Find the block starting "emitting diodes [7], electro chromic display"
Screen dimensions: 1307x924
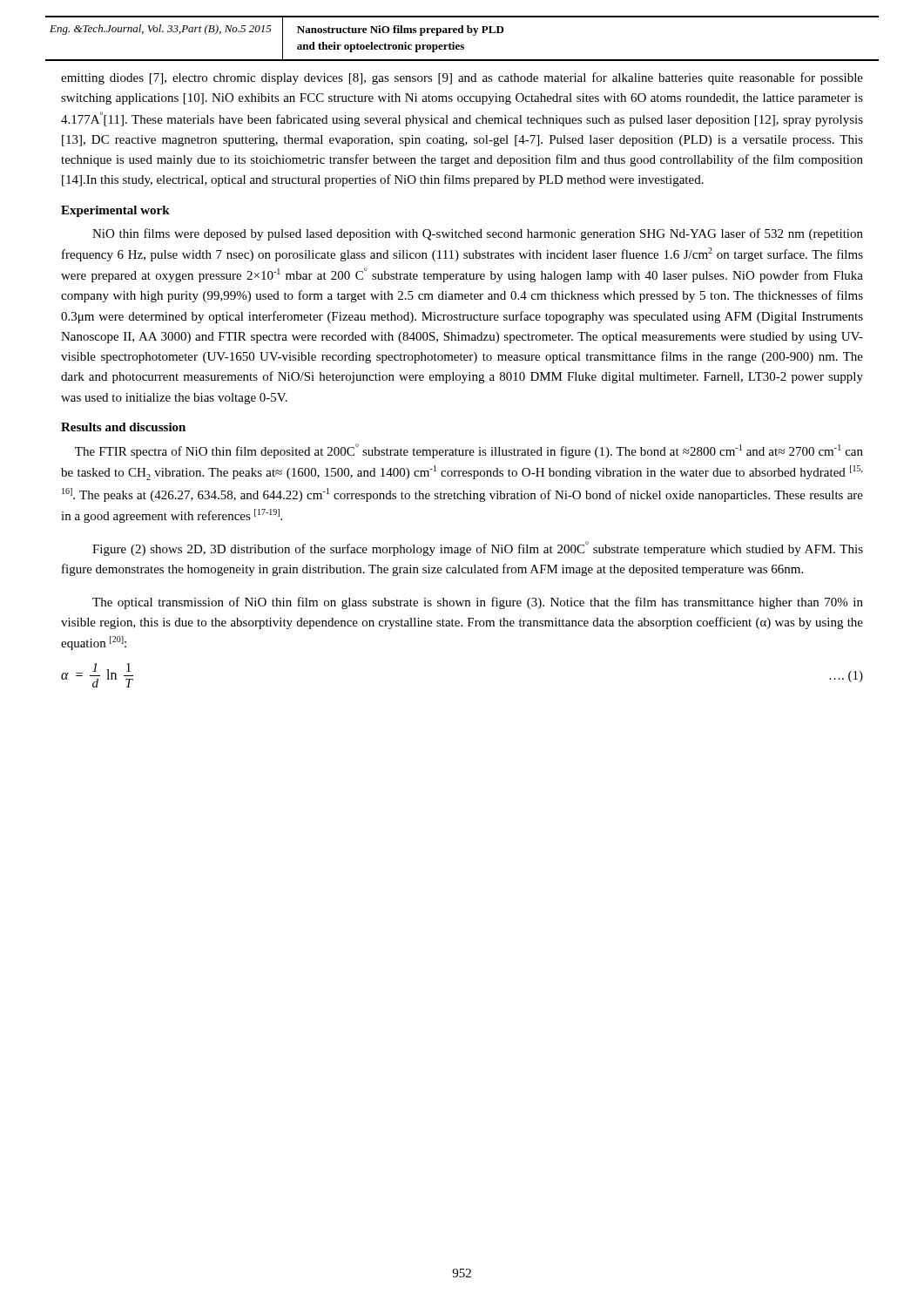(x=462, y=129)
